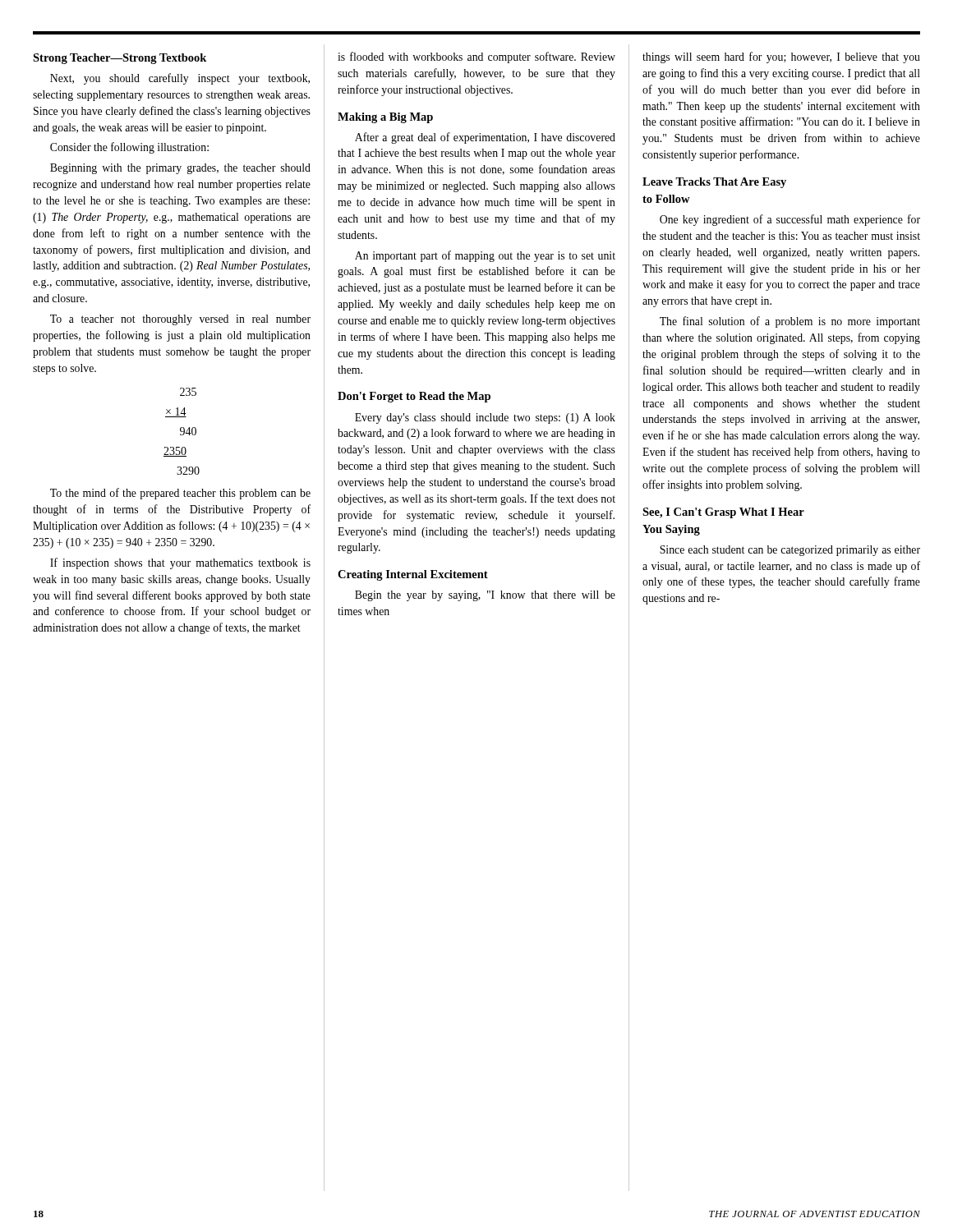Point to the region starting "Begin the year by saying, "I"

point(476,604)
